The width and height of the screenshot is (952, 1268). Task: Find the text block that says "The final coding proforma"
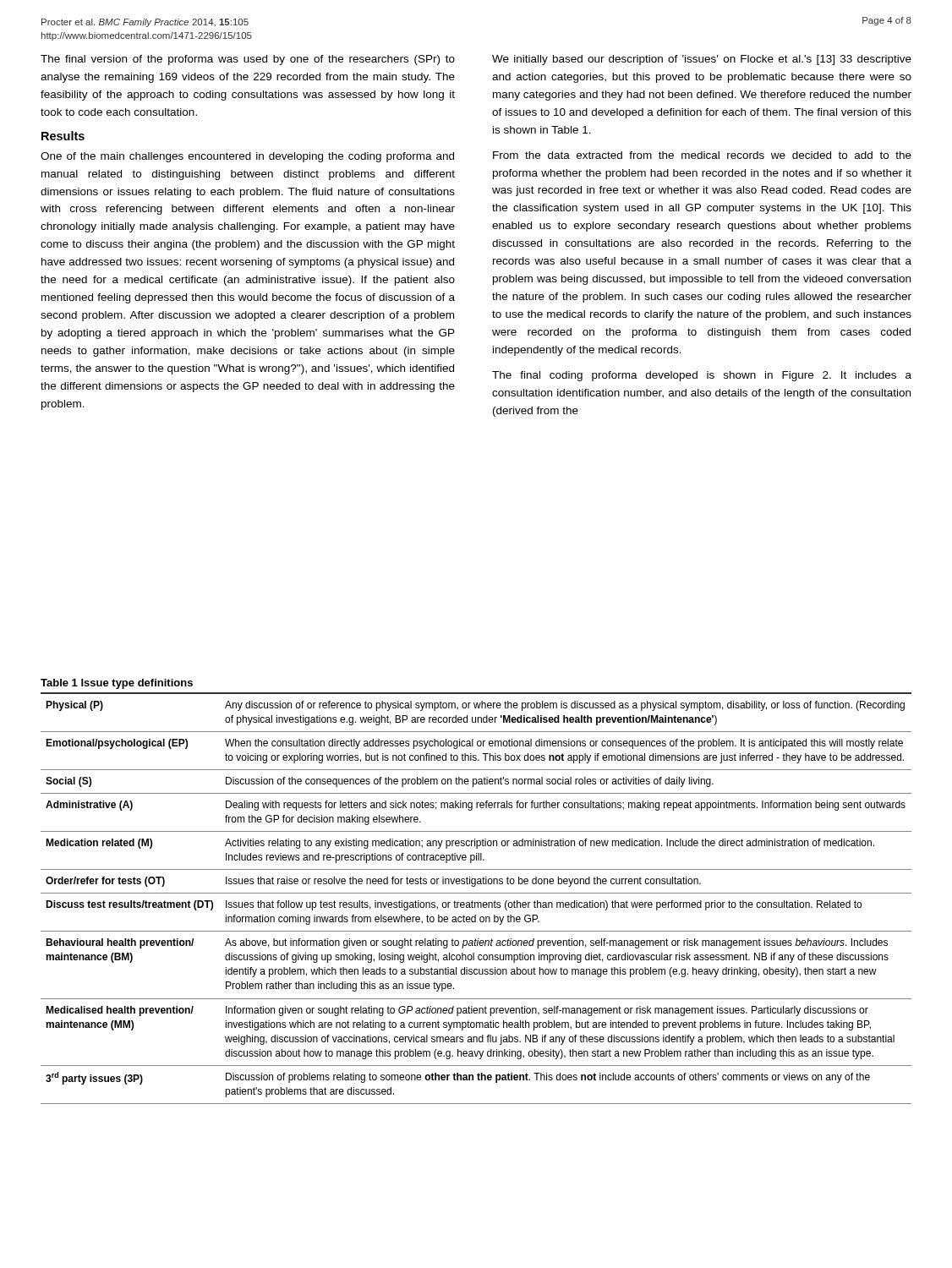point(702,393)
